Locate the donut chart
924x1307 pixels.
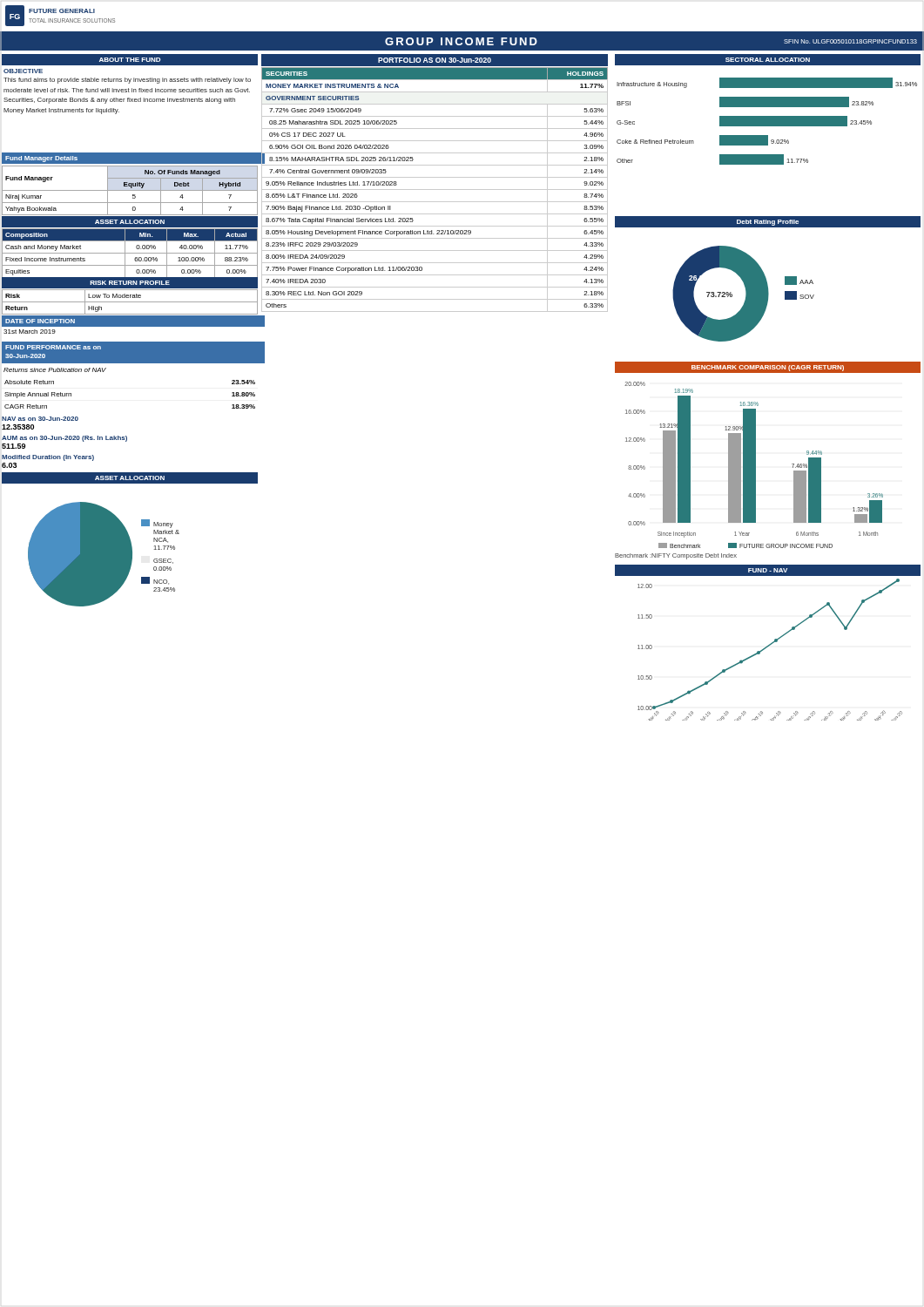[x=768, y=294]
